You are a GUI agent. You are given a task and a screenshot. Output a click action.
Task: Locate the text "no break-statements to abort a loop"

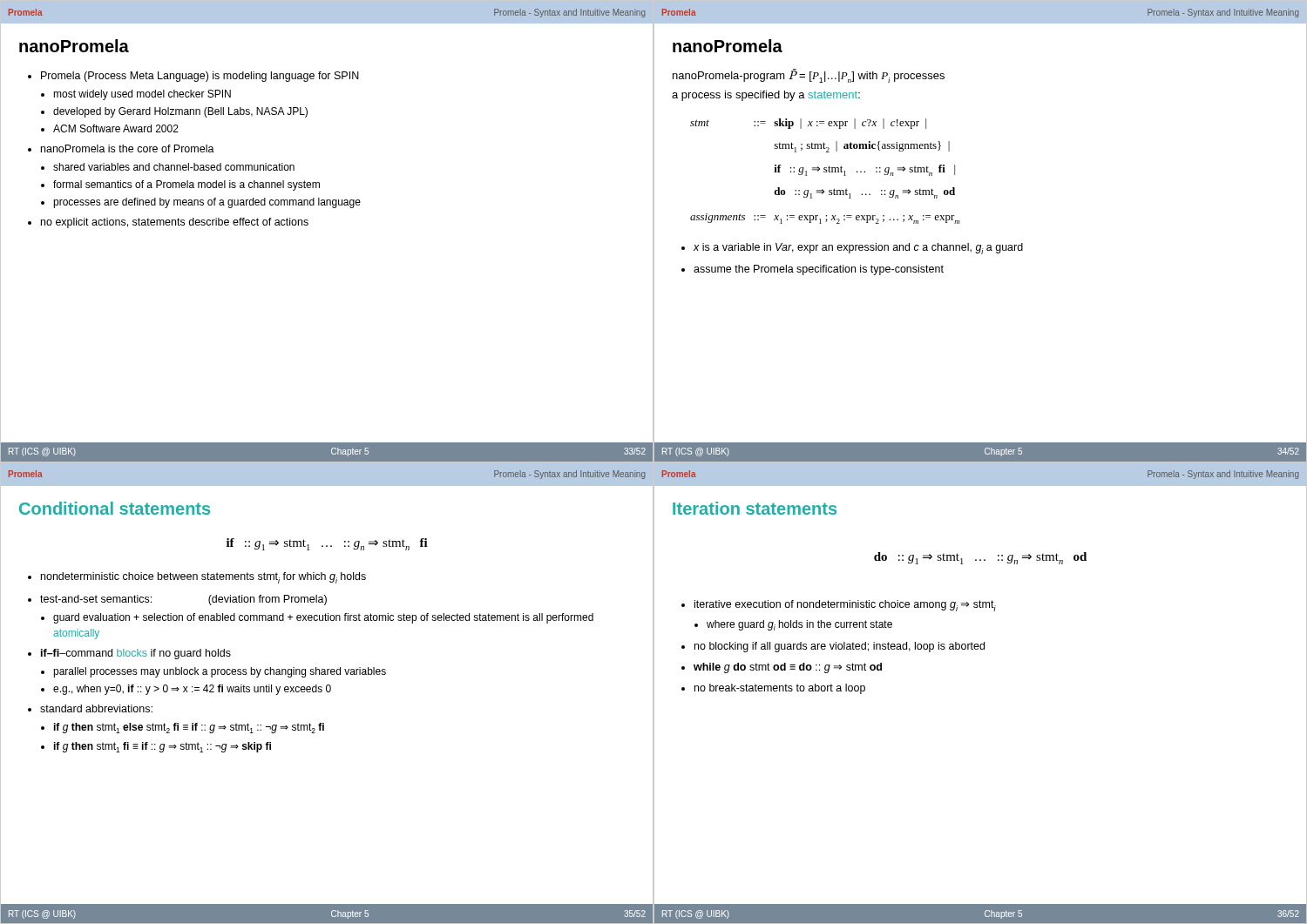[780, 688]
